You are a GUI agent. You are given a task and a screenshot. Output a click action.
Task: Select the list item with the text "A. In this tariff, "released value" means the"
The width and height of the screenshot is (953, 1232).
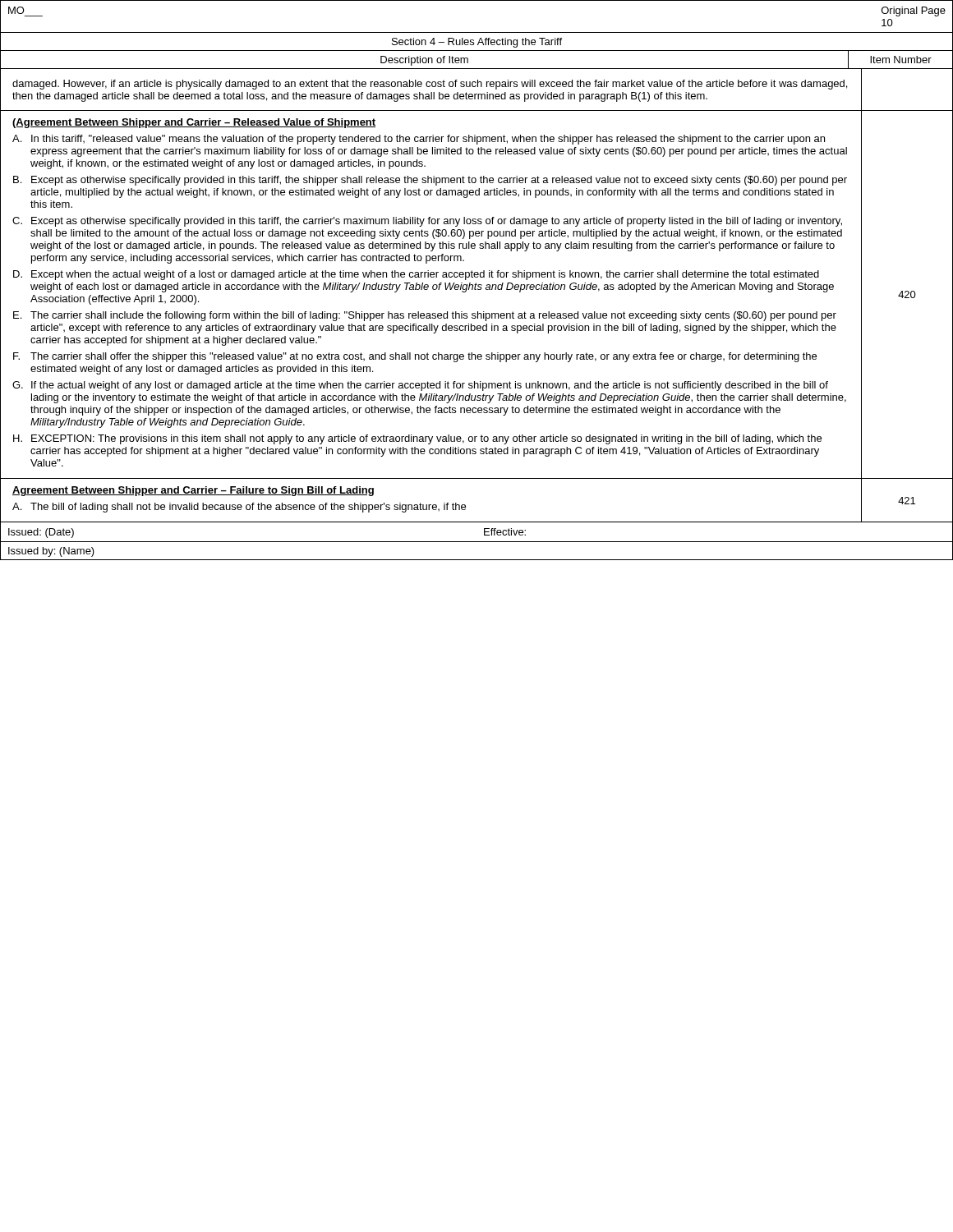point(432,151)
